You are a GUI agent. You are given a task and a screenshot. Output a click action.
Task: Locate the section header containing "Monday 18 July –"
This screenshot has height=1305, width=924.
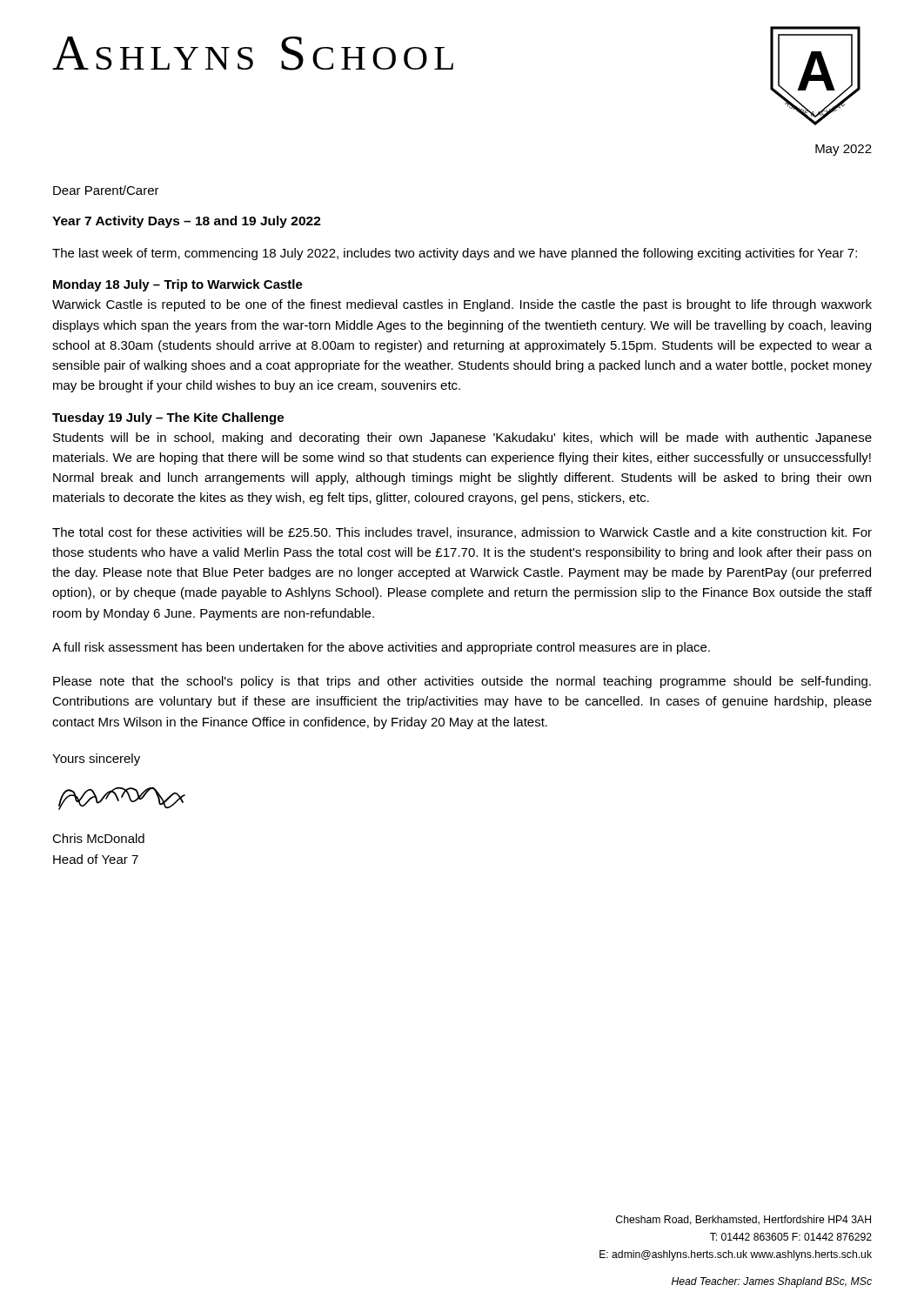(x=177, y=284)
